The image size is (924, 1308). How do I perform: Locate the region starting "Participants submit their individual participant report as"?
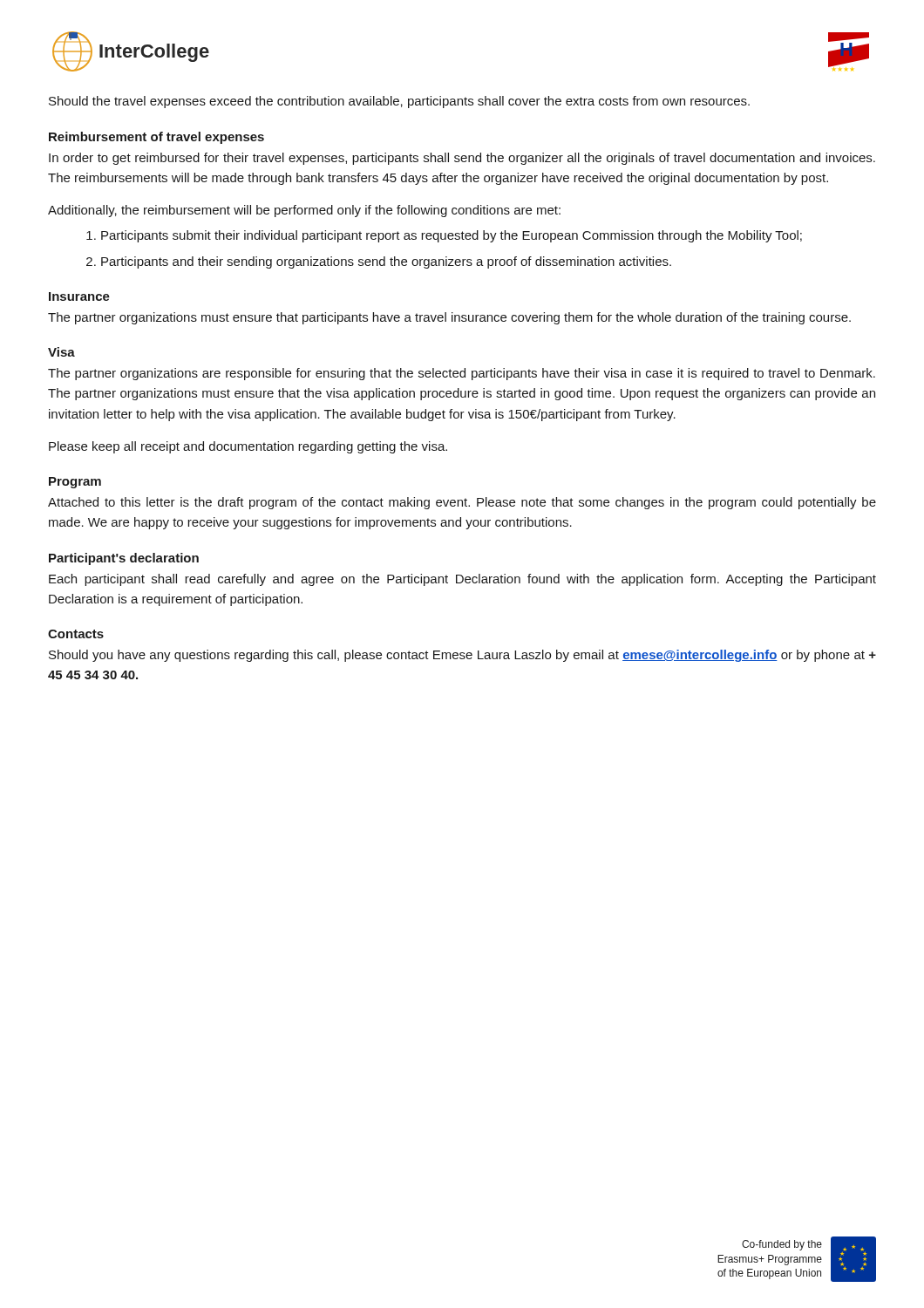(x=484, y=248)
